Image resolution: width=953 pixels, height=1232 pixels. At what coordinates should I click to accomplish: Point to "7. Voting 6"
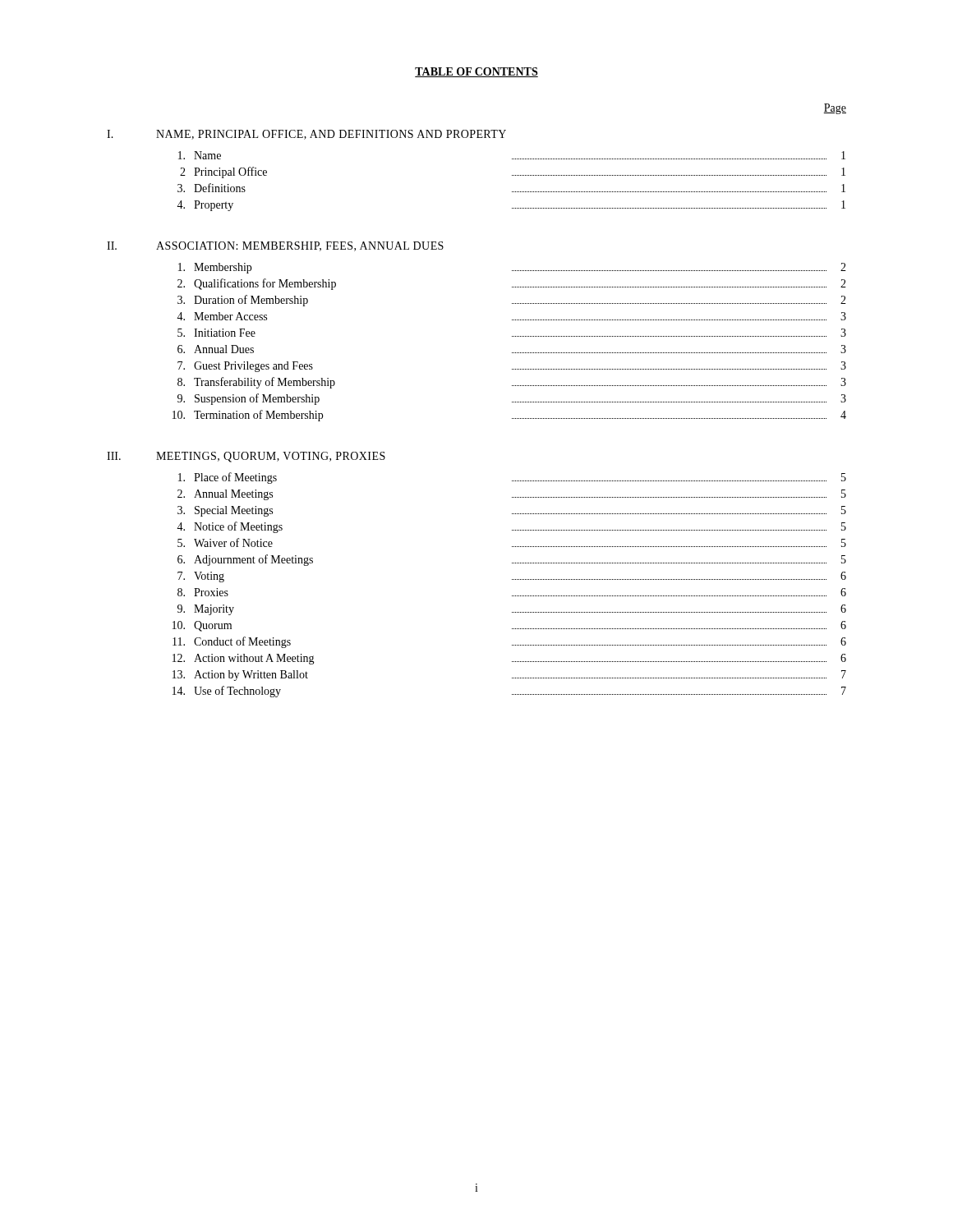[501, 577]
